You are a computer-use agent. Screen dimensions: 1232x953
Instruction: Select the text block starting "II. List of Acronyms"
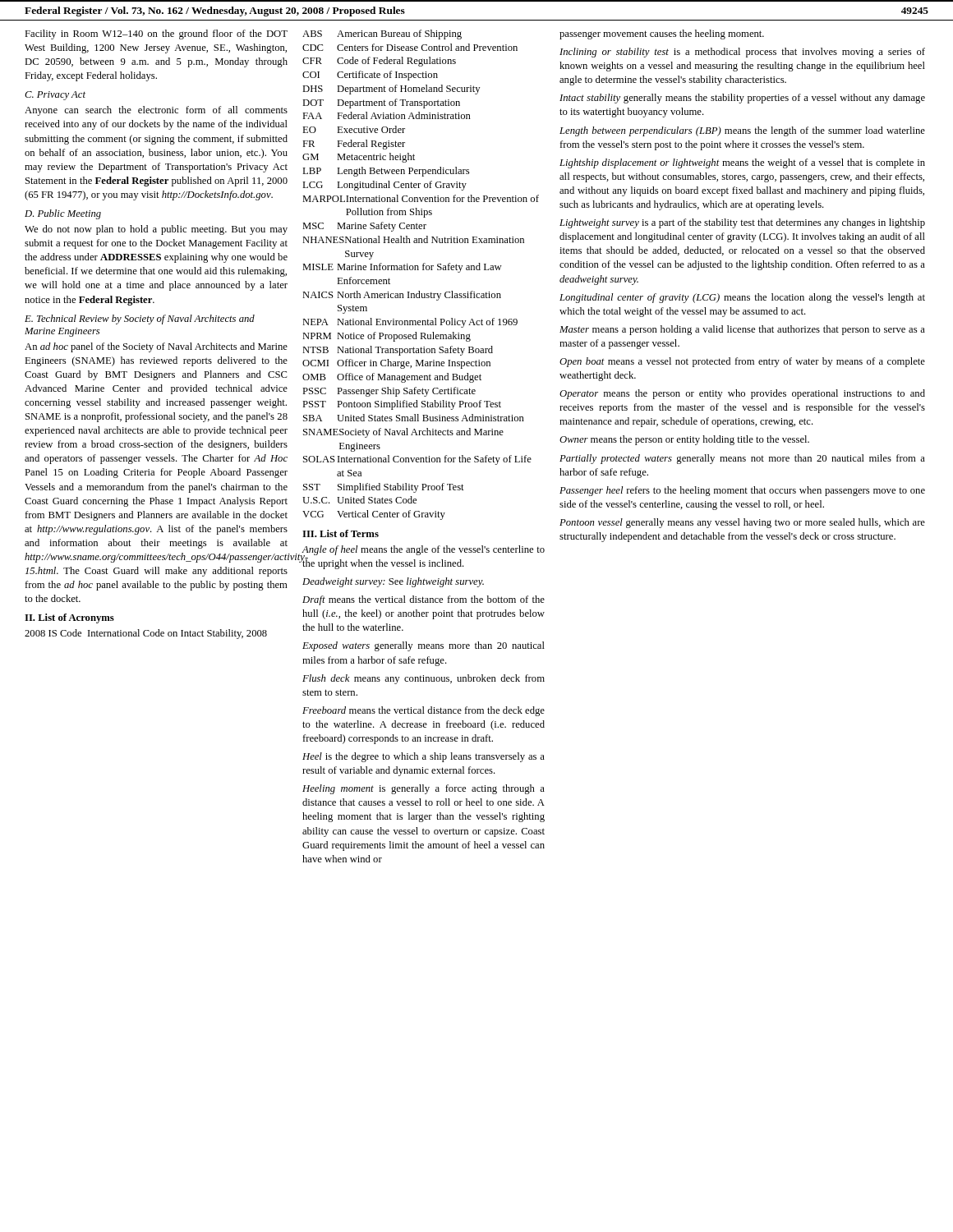[x=69, y=618]
